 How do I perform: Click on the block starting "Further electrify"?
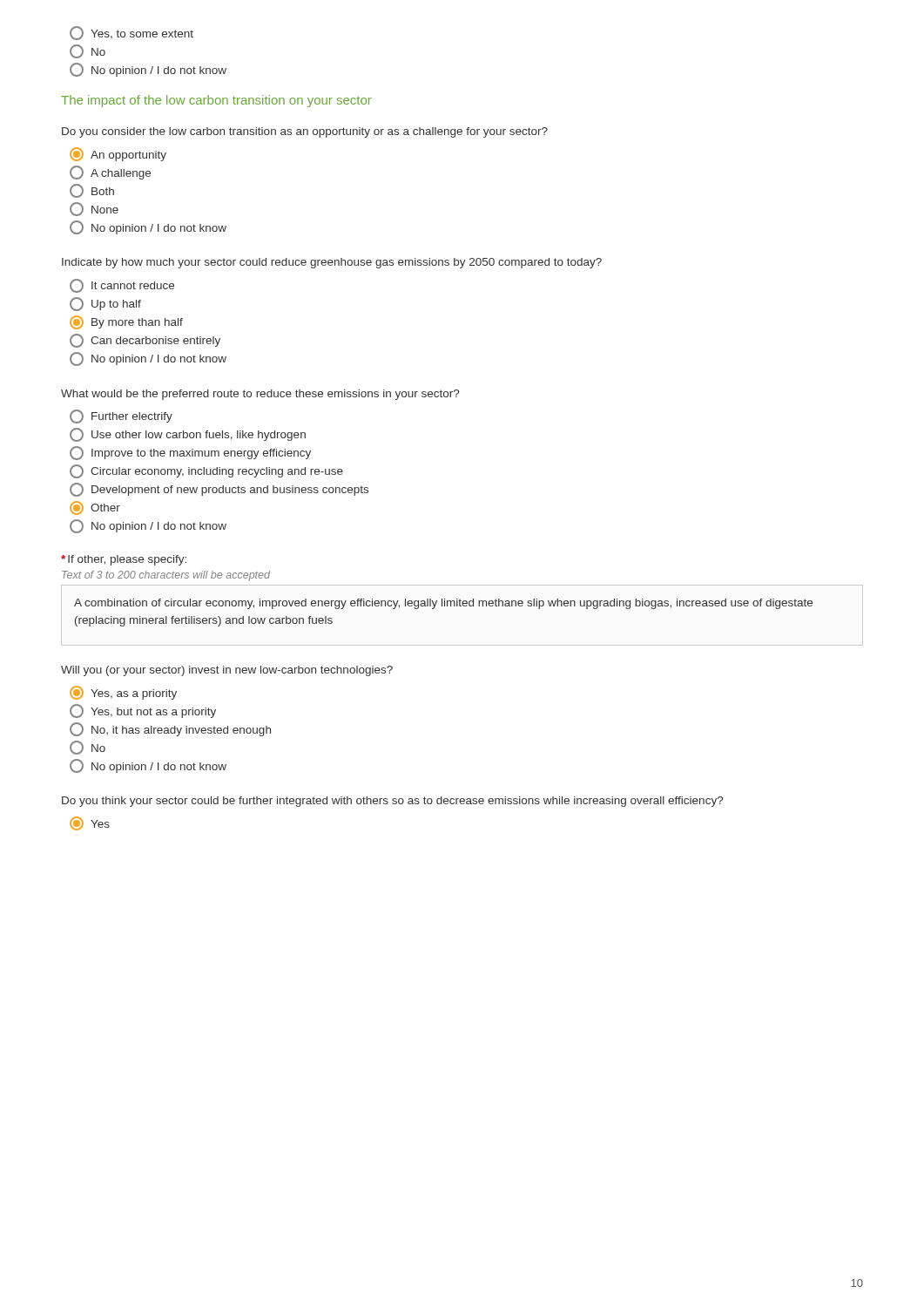(121, 416)
